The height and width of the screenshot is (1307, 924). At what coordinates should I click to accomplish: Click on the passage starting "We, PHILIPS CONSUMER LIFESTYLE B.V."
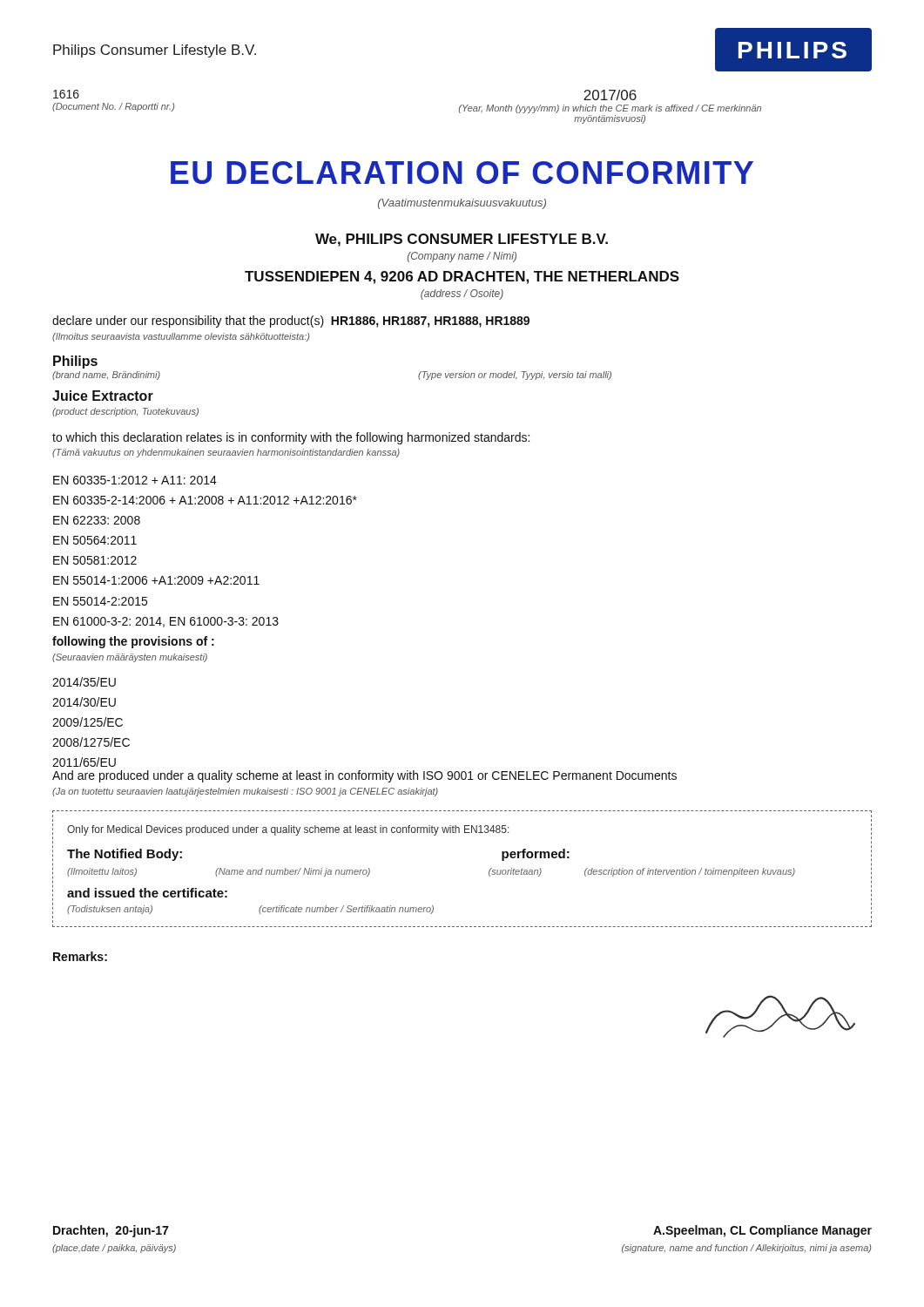tap(462, 239)
